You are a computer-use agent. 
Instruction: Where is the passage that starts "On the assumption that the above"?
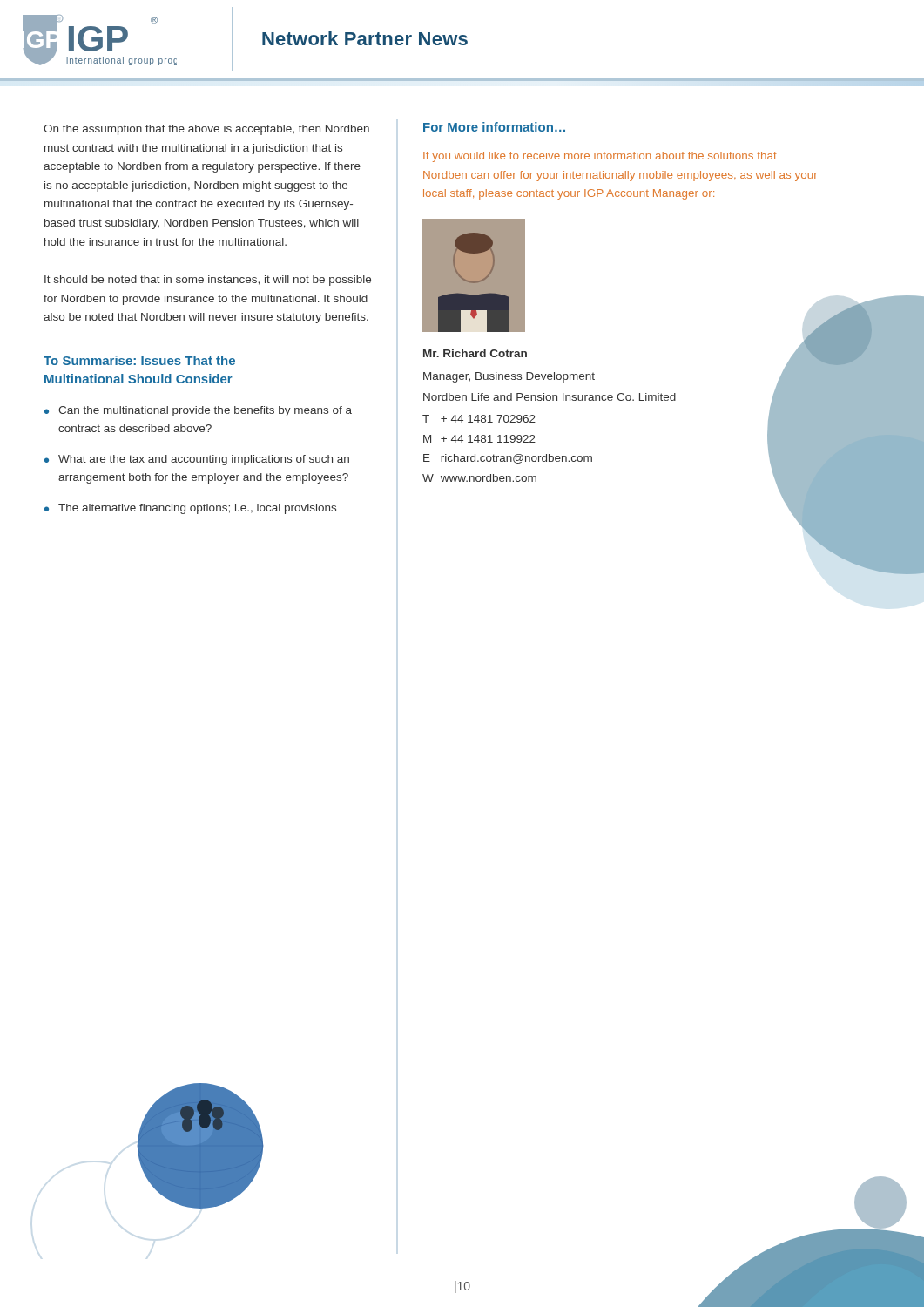coord(207,185)
